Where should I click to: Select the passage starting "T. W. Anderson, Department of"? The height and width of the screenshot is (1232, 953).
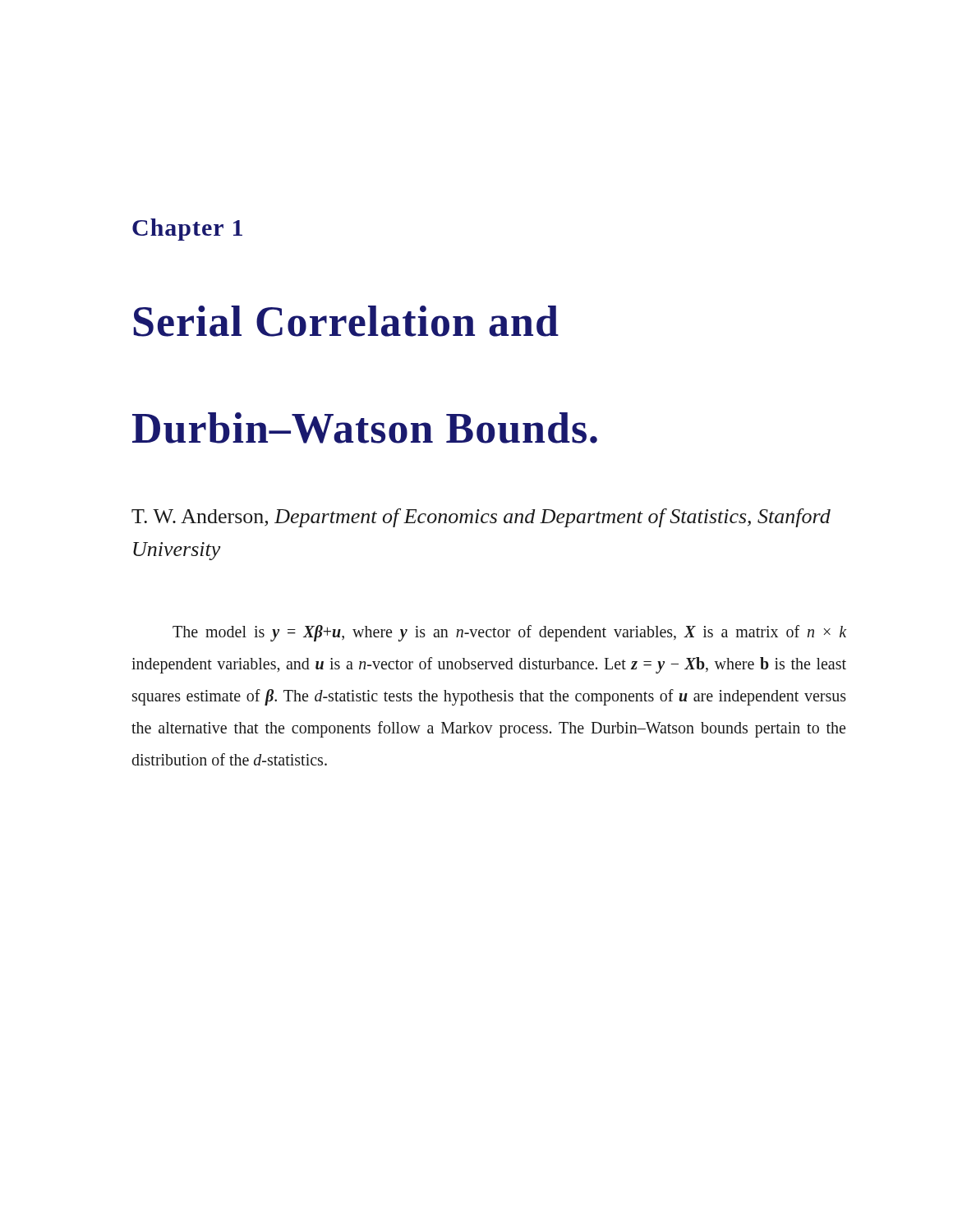481,533
